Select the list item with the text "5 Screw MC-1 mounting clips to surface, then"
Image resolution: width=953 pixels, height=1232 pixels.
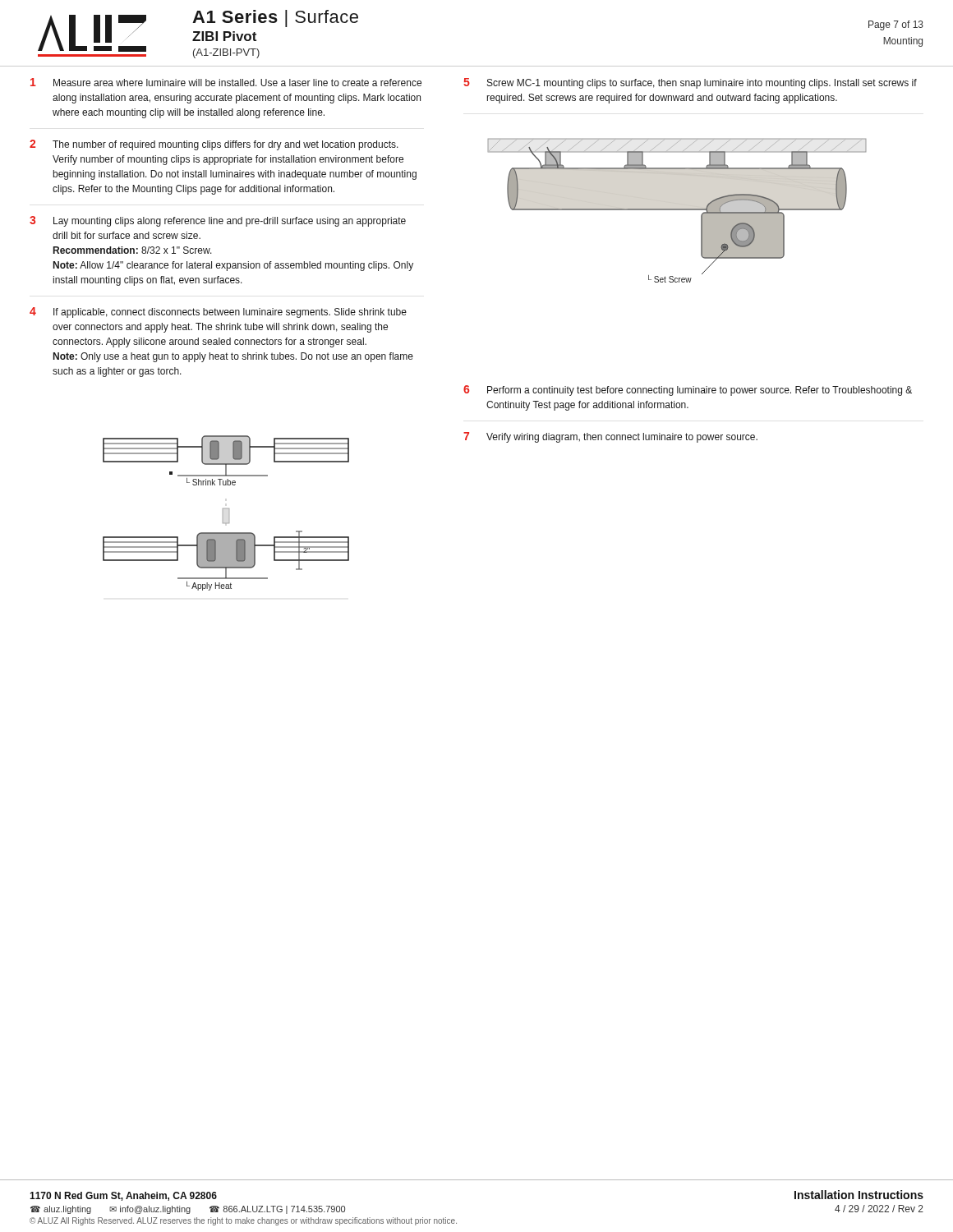click(693, 90)
